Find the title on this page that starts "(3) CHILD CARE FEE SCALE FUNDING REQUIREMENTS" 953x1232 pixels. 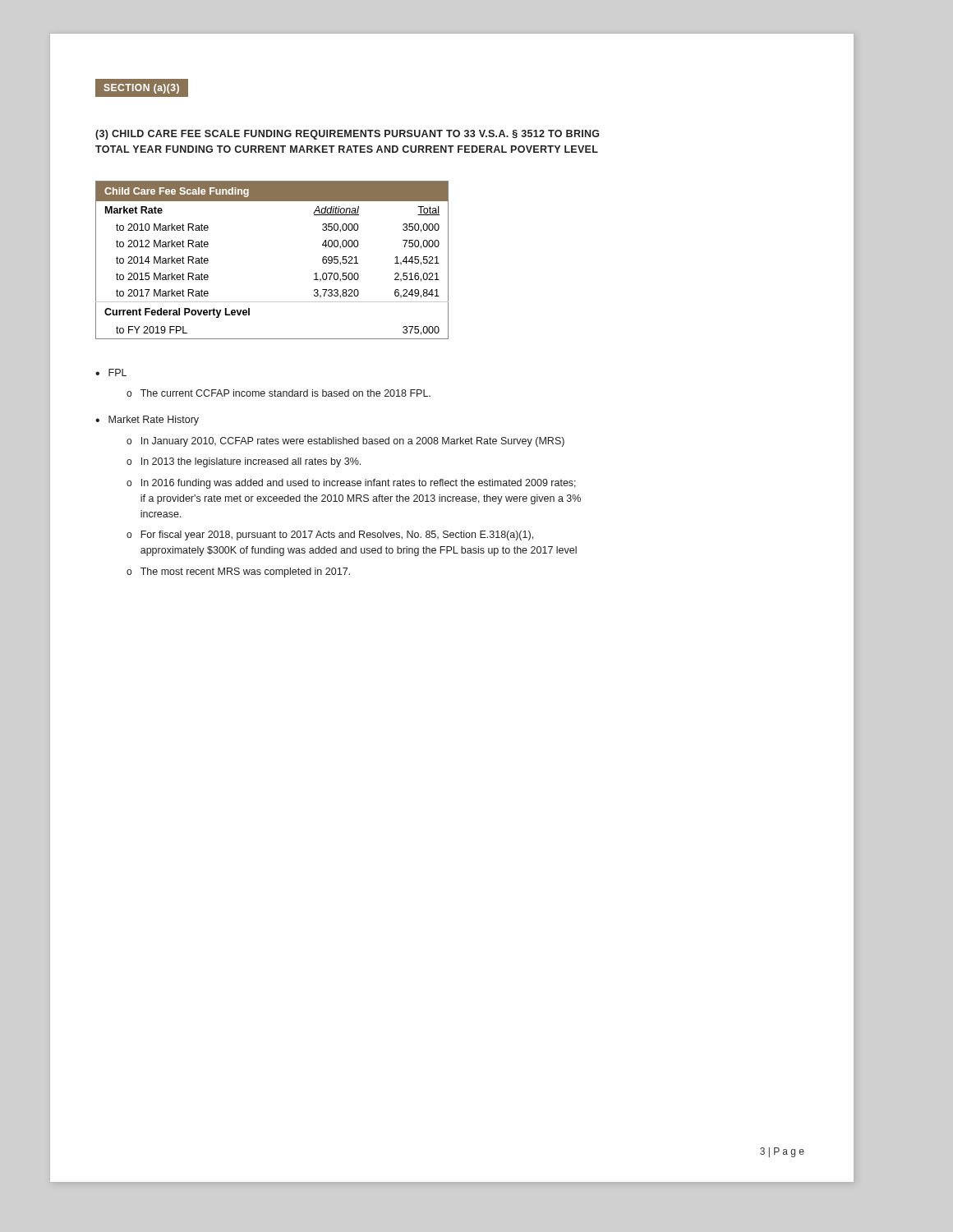point(348,142)
